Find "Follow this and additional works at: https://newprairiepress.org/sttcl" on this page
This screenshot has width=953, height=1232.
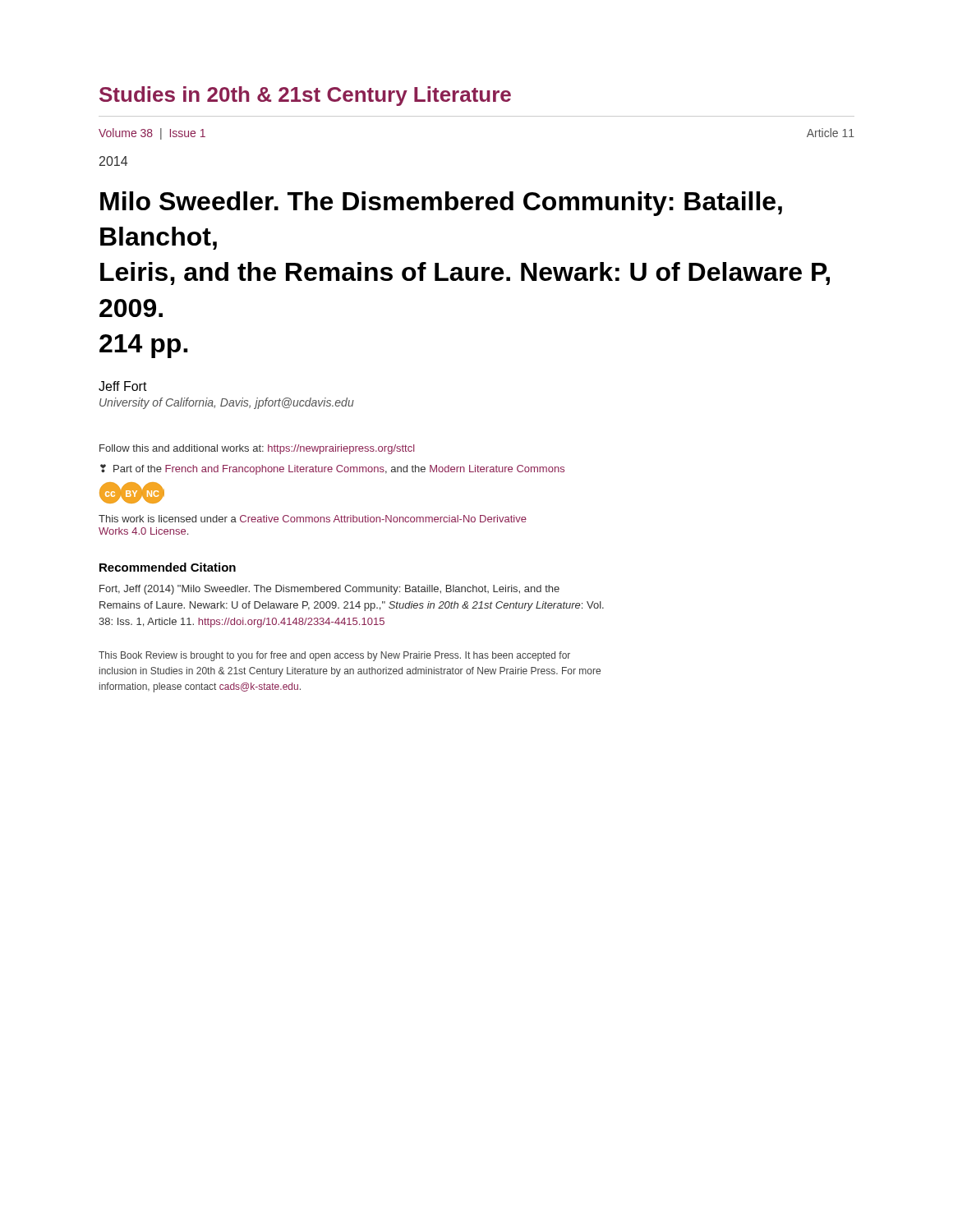pos(257,448)
